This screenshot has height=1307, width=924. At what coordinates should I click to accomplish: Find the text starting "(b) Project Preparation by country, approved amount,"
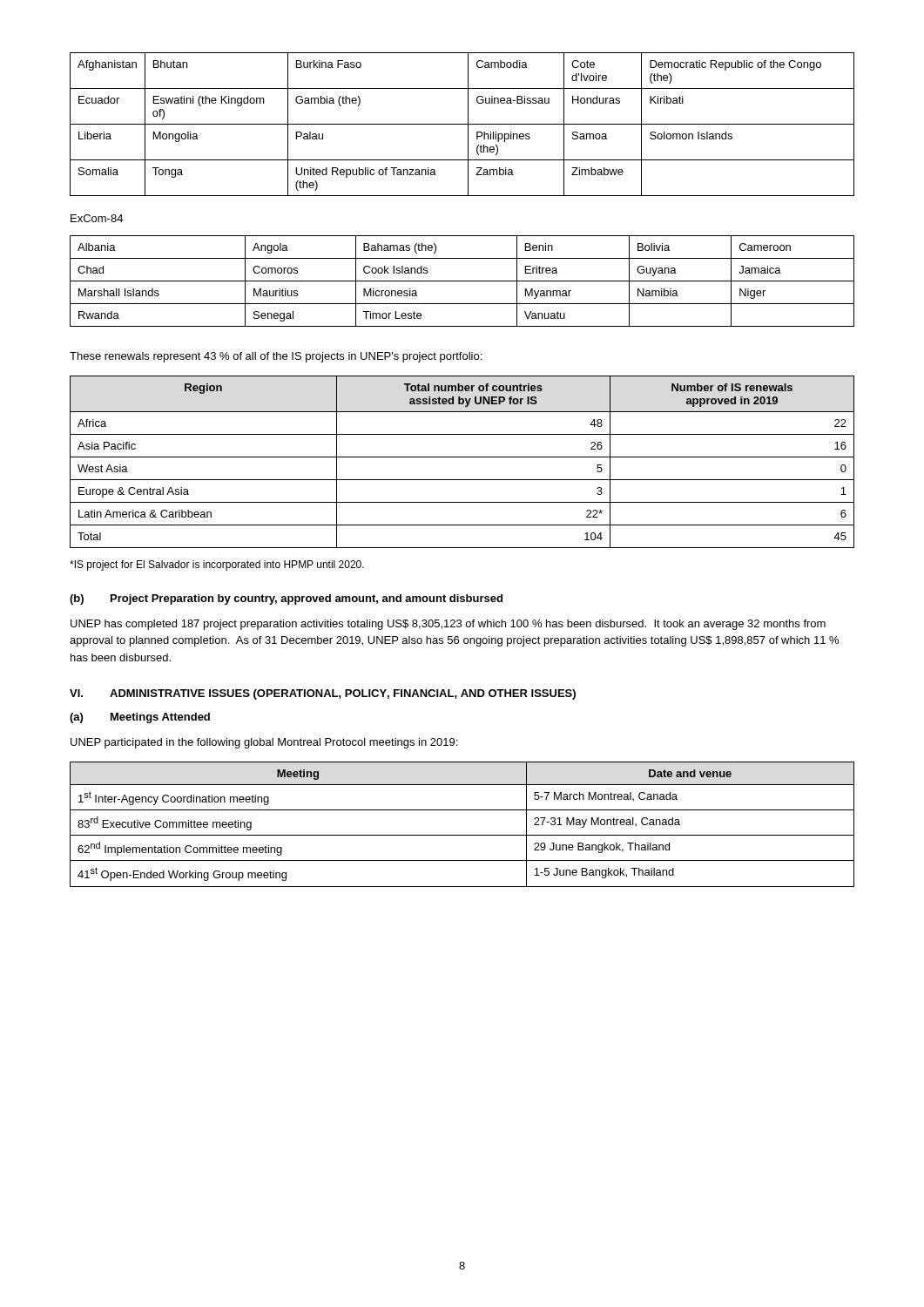[x=286, y=598]
